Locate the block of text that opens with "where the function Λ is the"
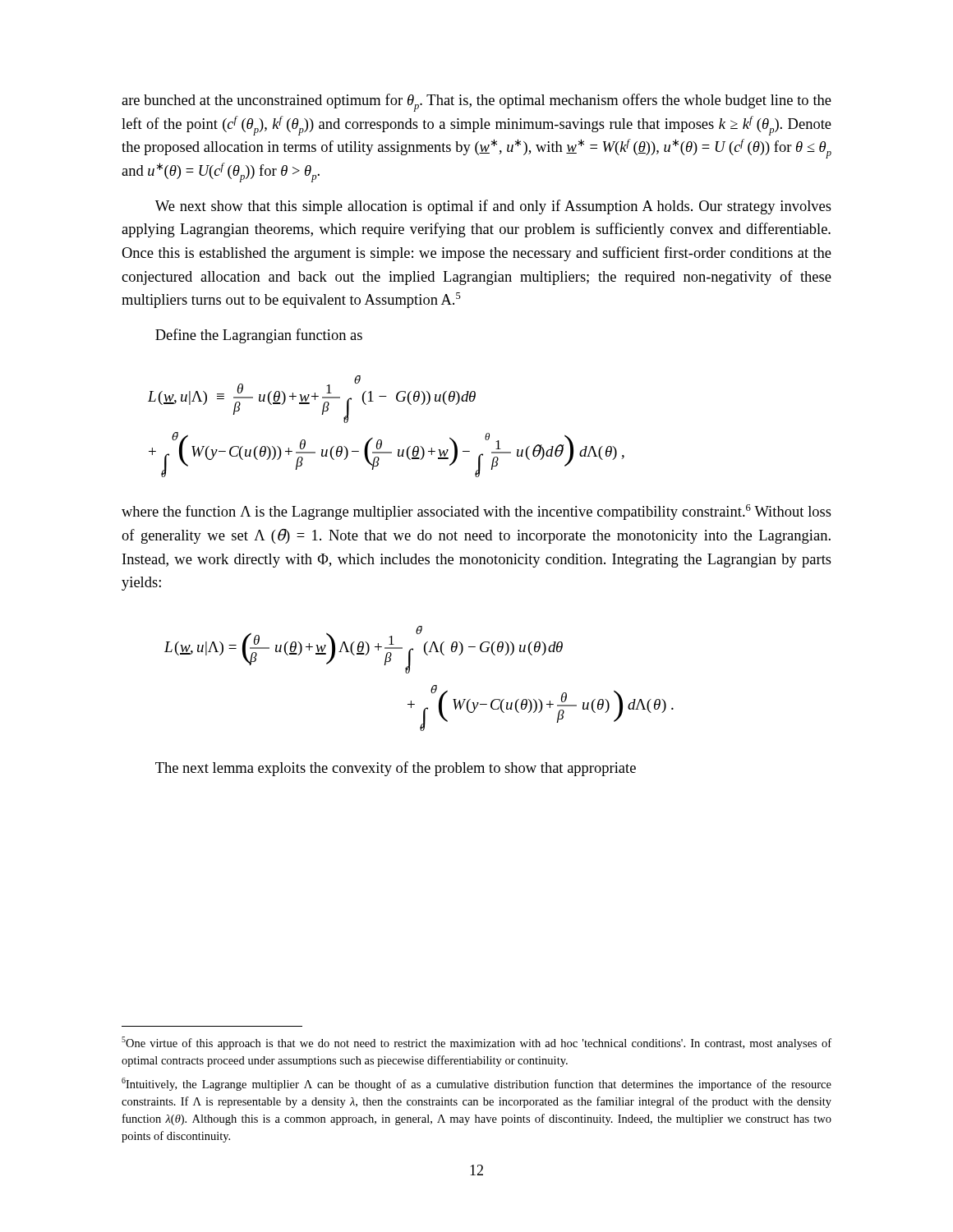The width and height of the screenshot is (953, 1232). click(476, 546)
